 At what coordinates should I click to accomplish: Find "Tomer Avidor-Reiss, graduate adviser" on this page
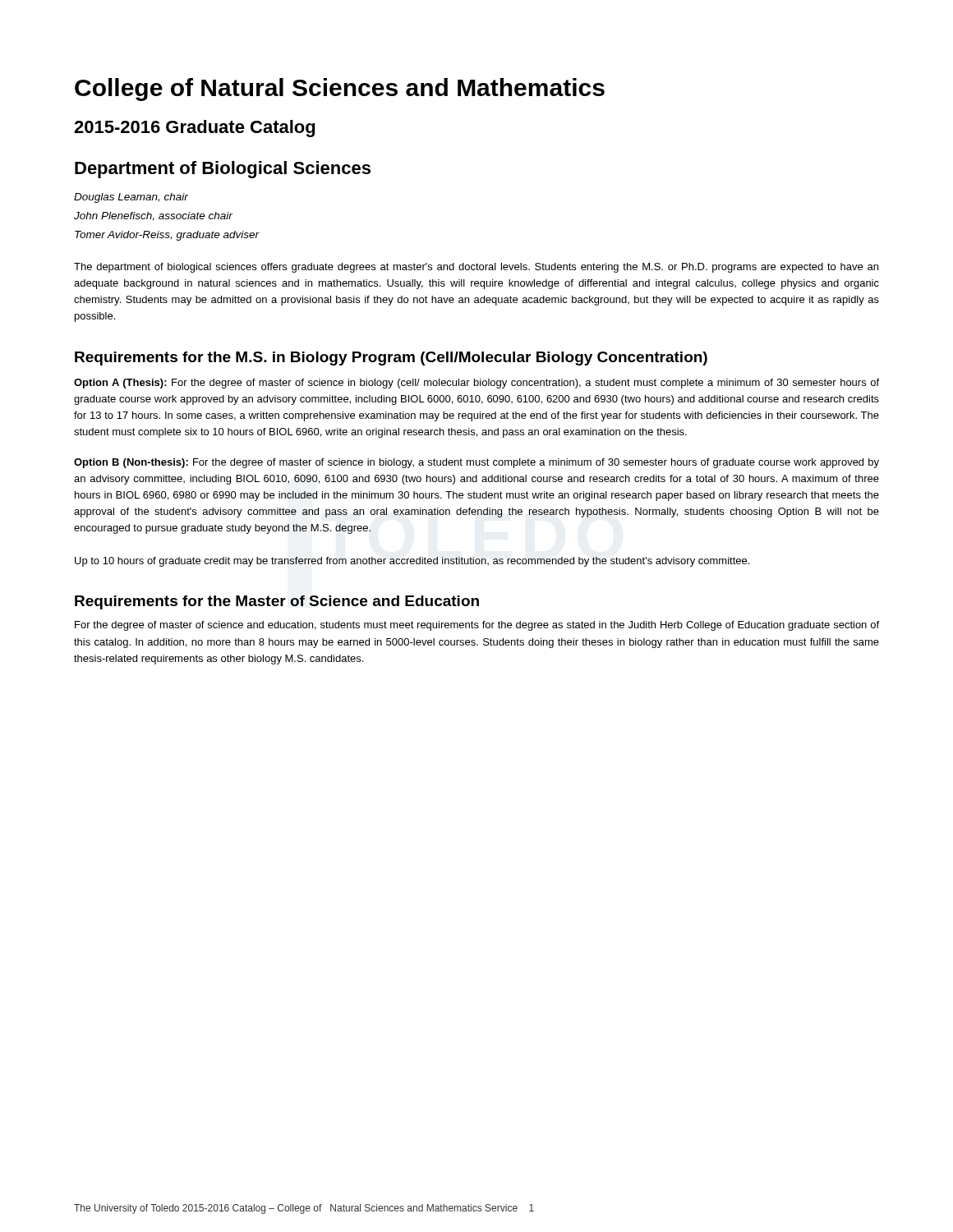(166, 234)
